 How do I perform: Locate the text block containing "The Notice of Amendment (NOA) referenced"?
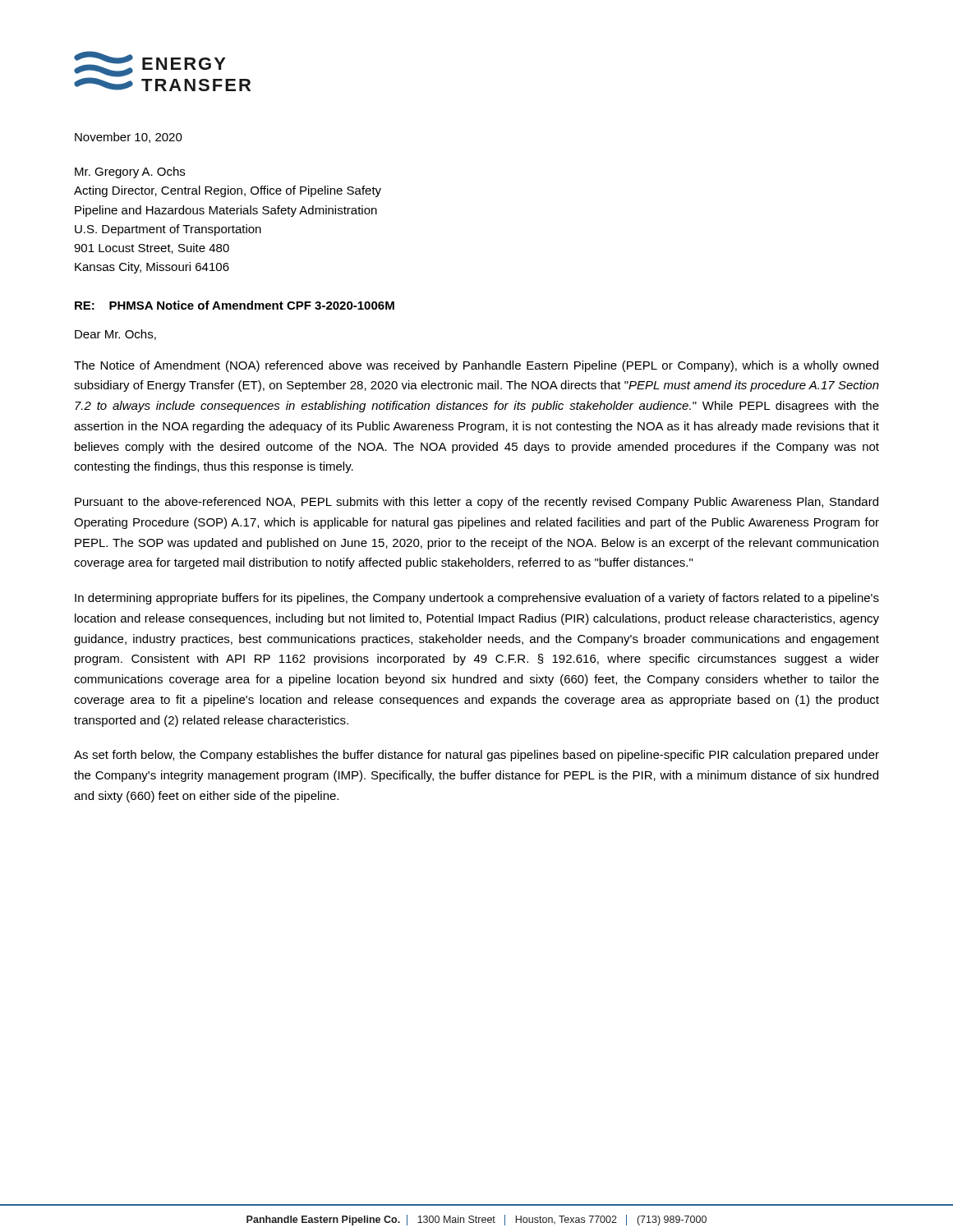476,415
